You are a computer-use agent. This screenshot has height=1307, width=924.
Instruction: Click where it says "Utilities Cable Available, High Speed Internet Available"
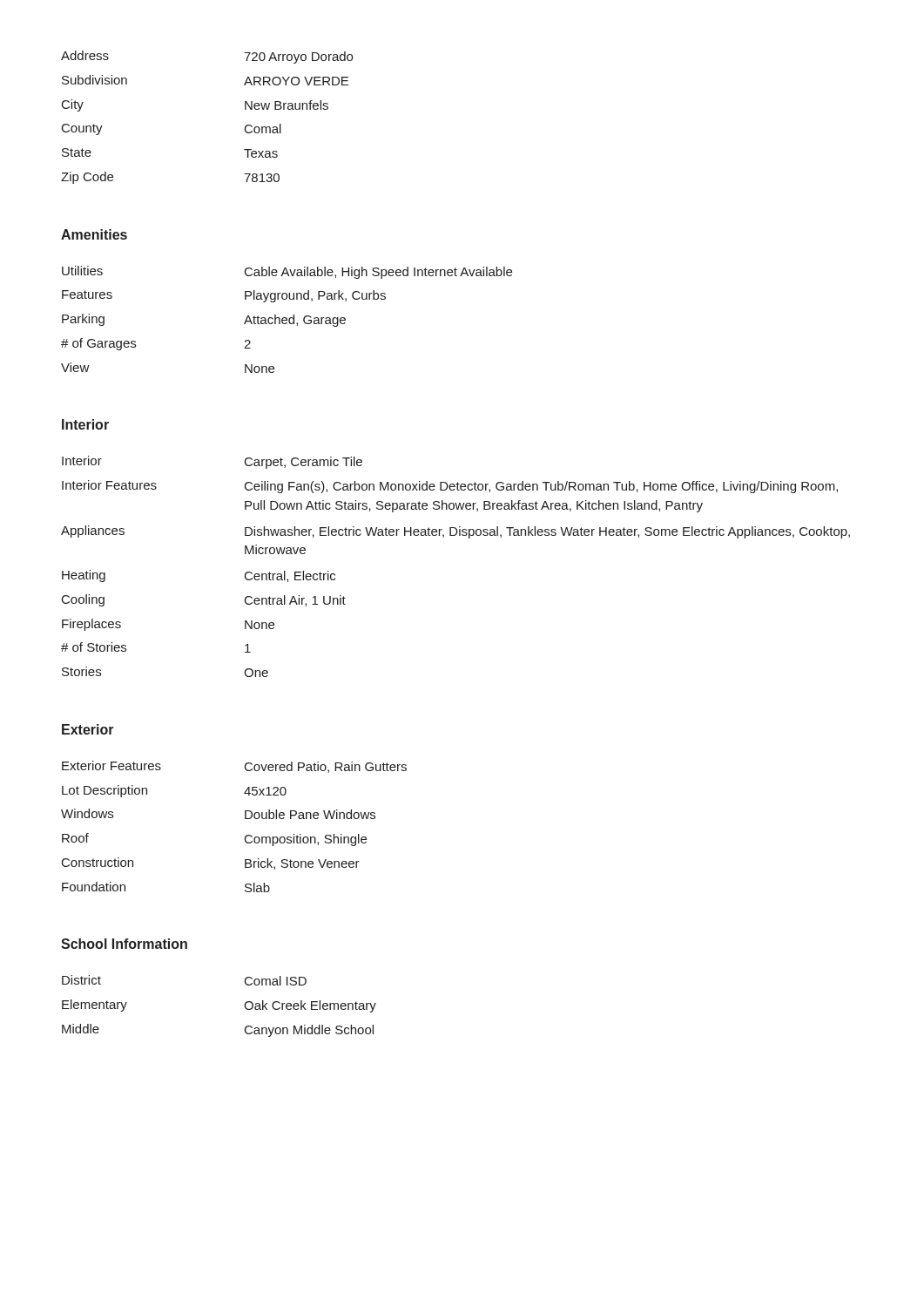[x=462, y=271]
